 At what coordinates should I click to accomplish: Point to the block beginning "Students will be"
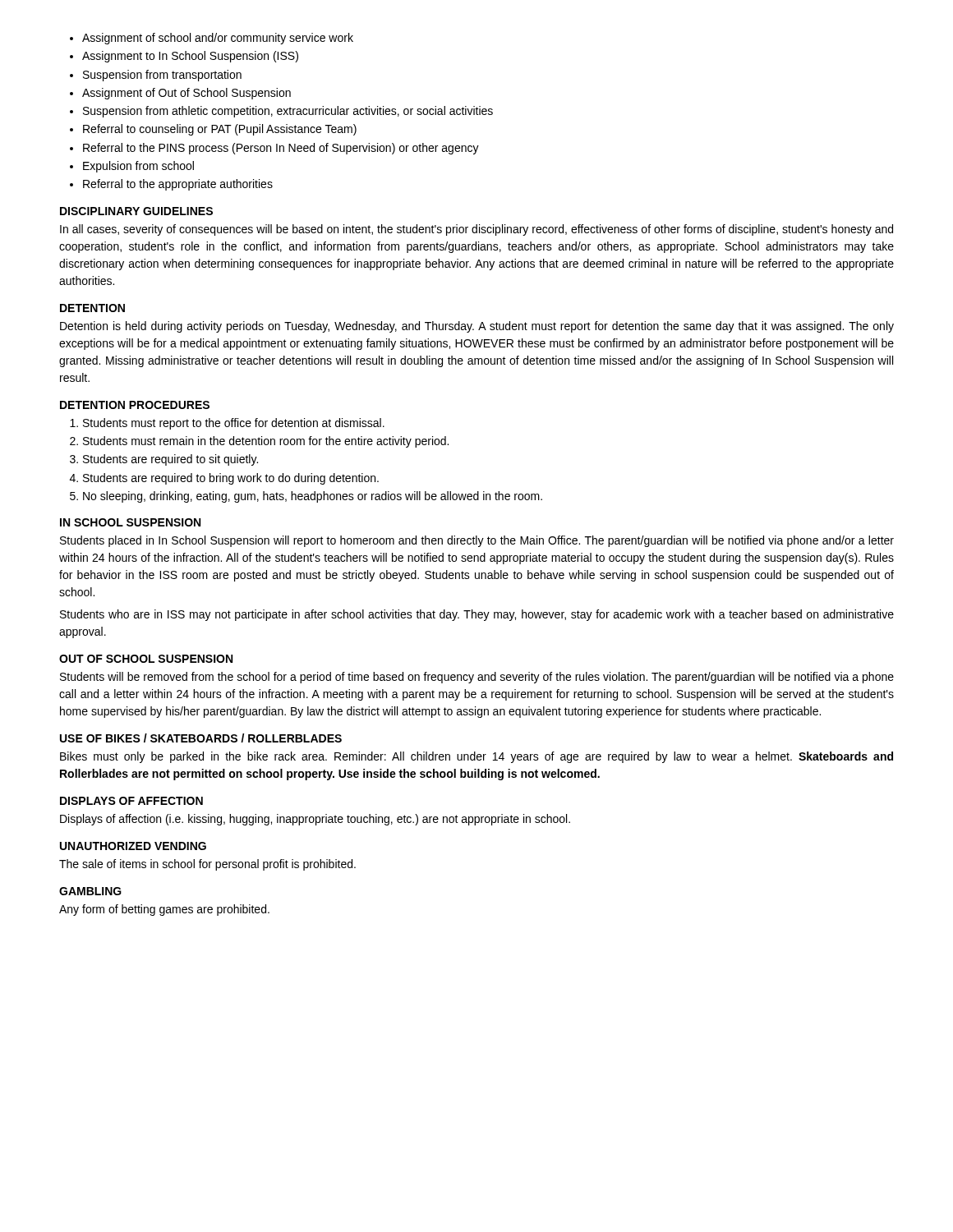(x=476, y=694)
